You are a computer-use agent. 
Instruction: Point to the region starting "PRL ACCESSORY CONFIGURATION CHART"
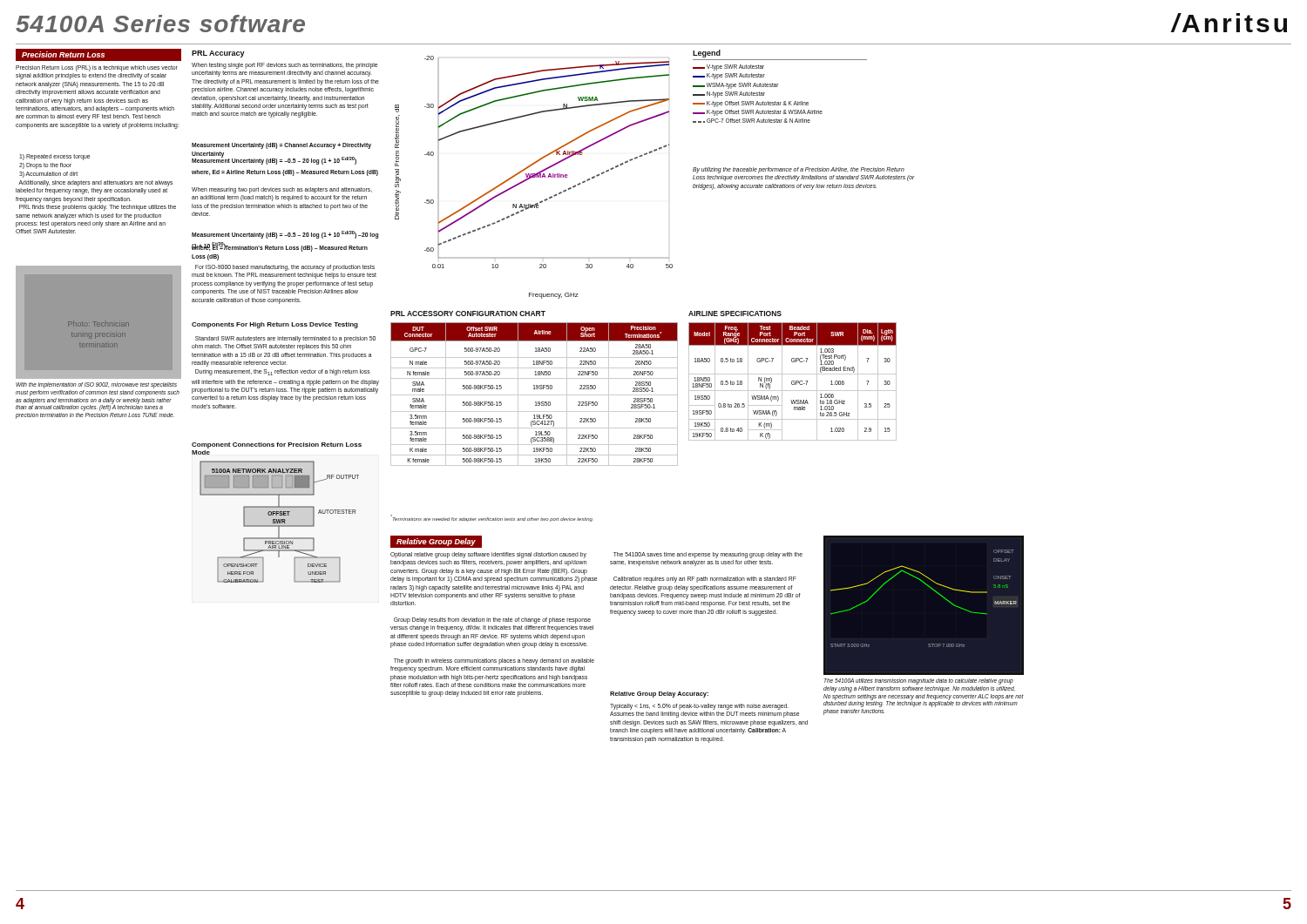pyautogui.click(x=534, y=314)
